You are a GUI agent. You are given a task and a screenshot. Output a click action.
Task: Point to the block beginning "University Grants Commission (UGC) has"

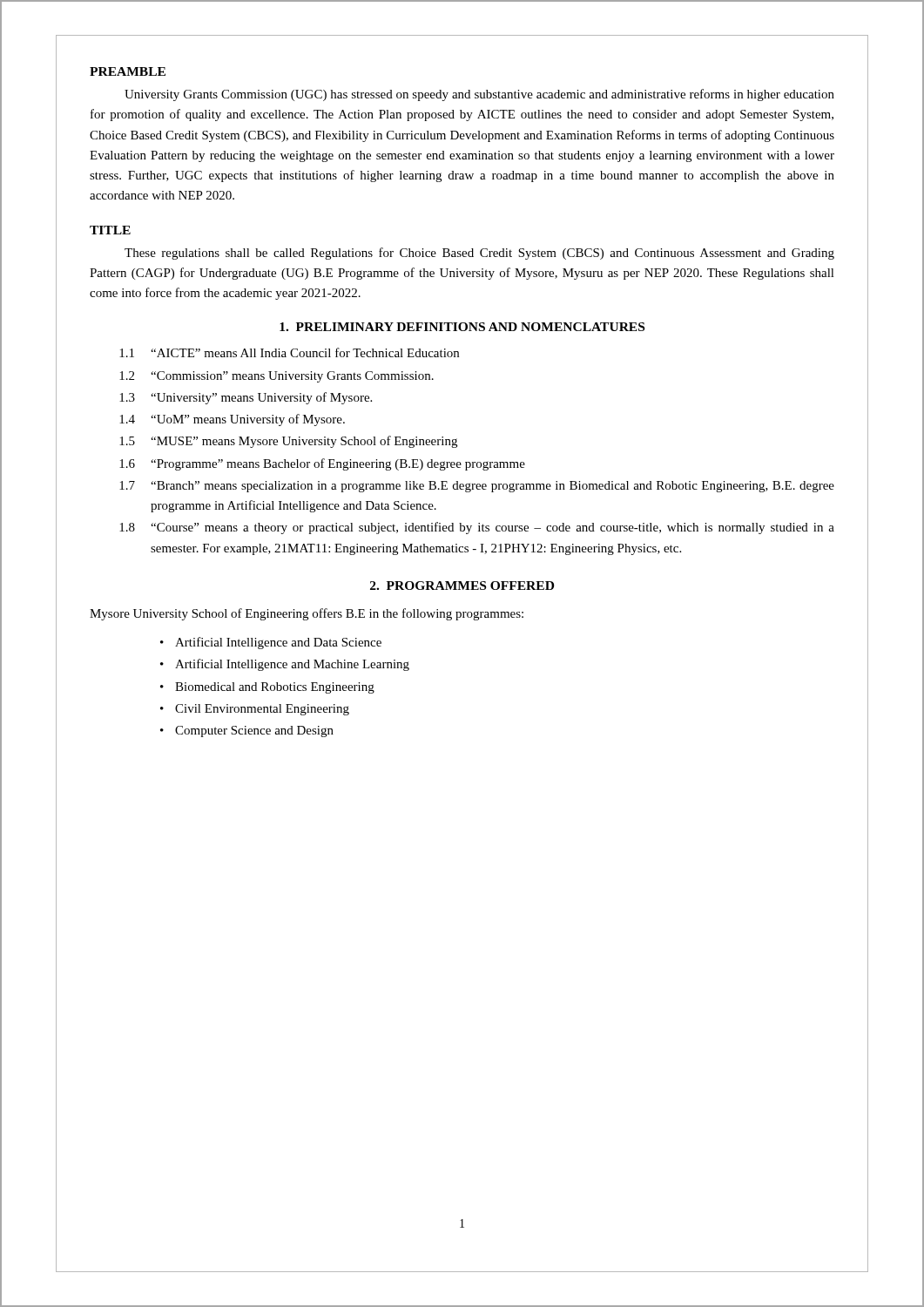tap(462, 145)
